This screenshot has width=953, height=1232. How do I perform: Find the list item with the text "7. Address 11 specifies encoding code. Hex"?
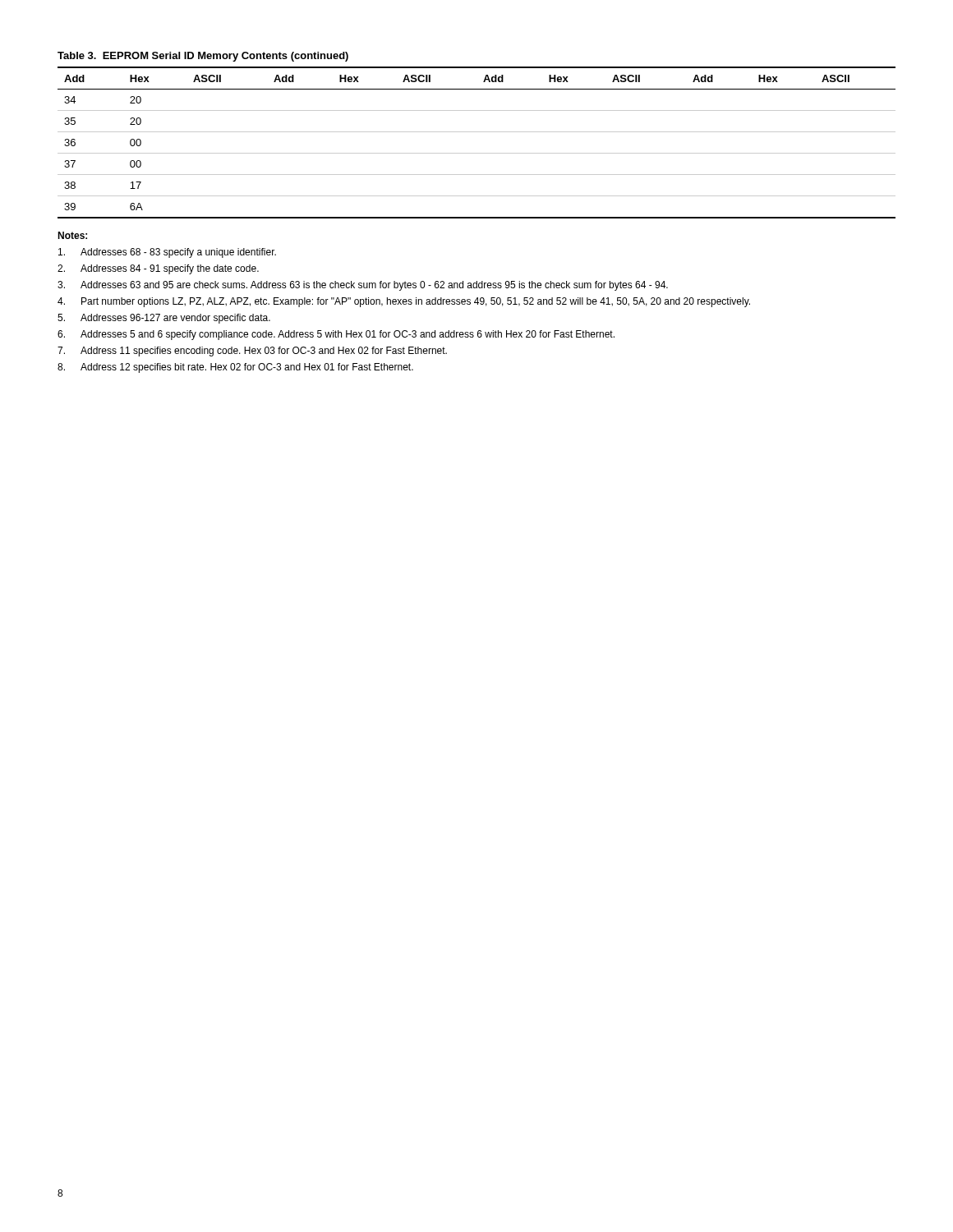click(x=252, y=352)
